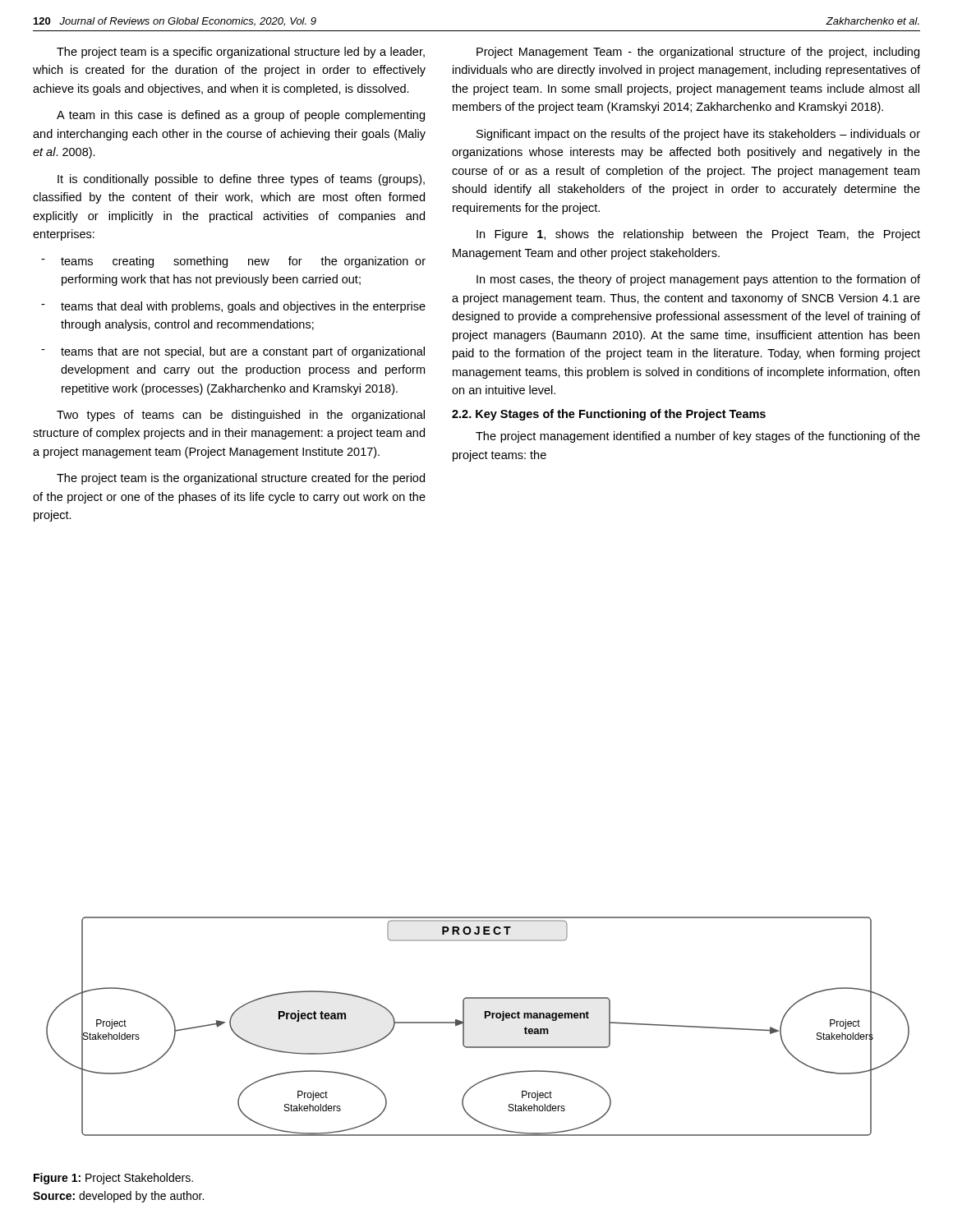Click on the region starting "- teams that deal"
This screenshot has width=953, height=1232.
click(x=233, y=315)
